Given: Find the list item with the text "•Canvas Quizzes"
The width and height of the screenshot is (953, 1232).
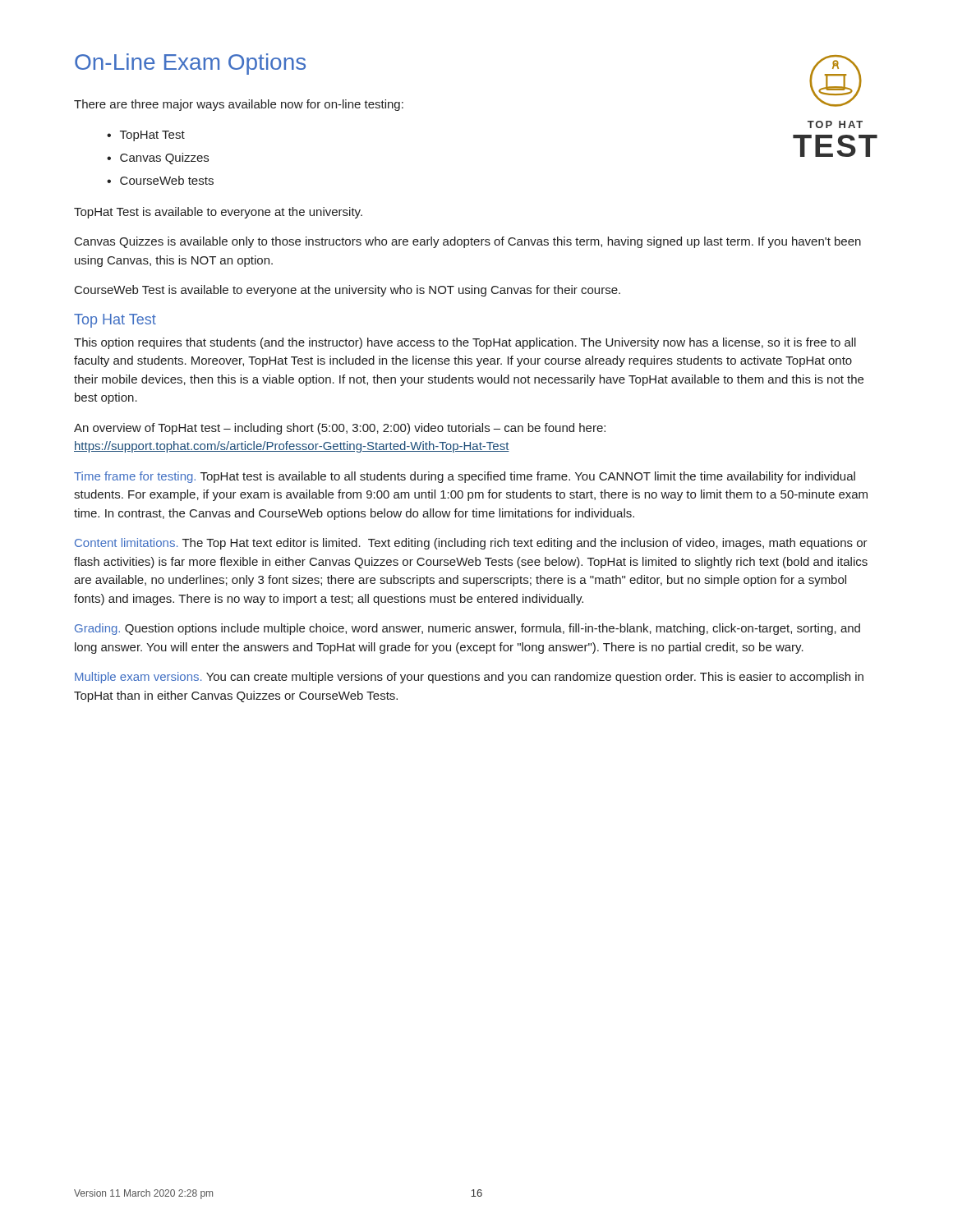Looking at the screenshot, I should pos(158,158).
